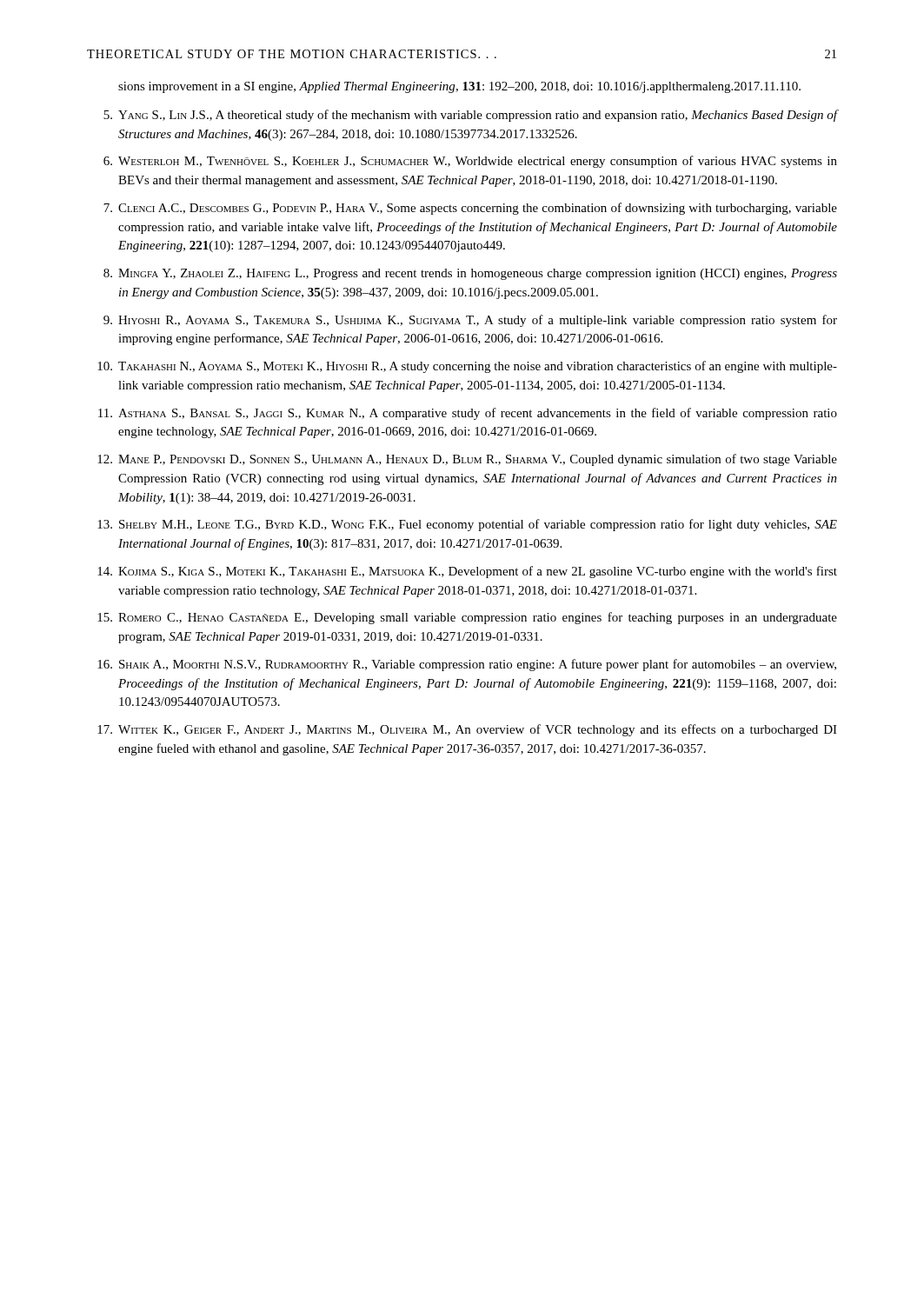
Task: Find the region starting "10. Takahashi N., Aoyama S., Moteki"
Action: tap(462, 376)
